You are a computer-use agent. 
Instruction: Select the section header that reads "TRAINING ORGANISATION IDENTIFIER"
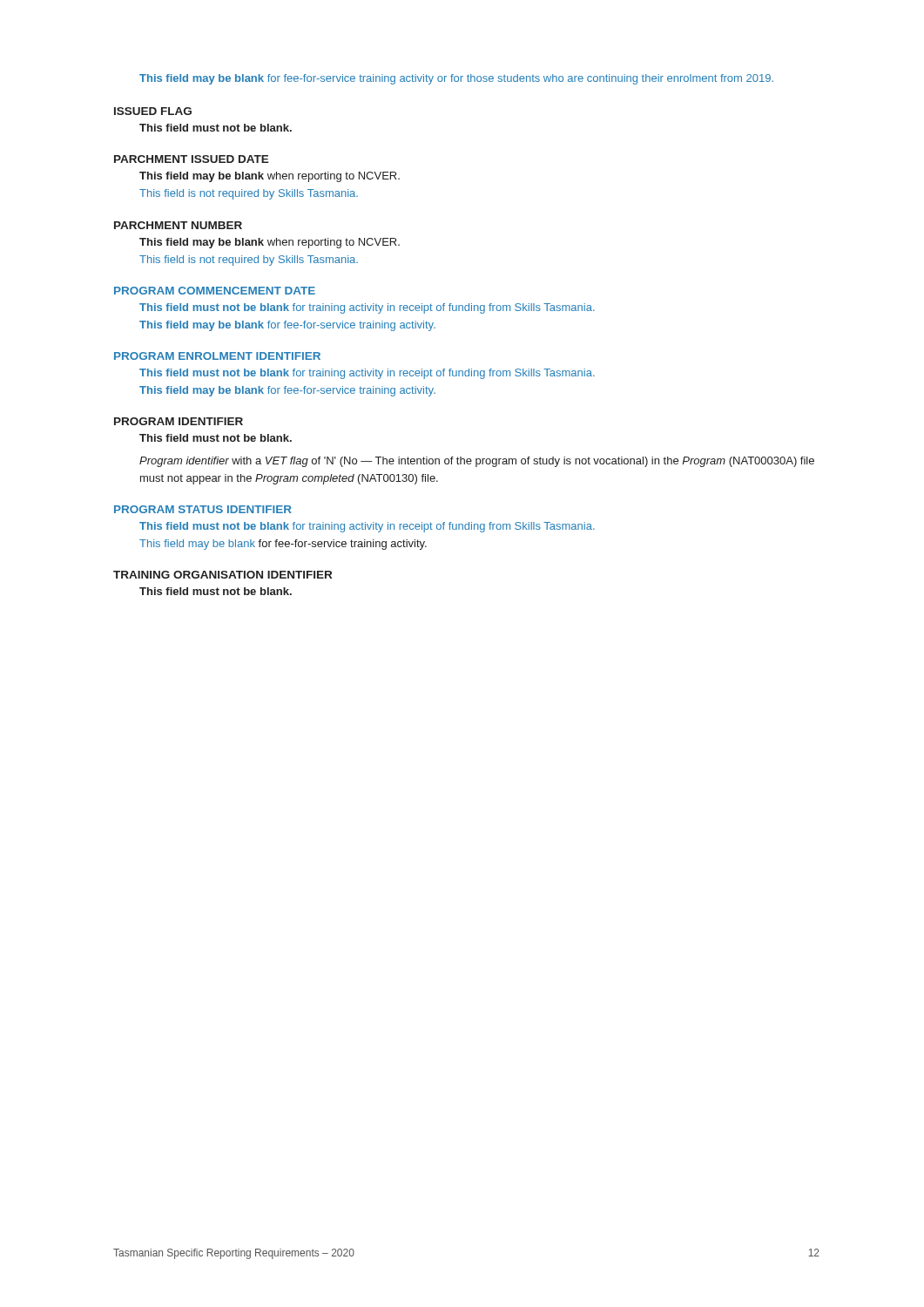pyautogui.click(x=223, y=575)
